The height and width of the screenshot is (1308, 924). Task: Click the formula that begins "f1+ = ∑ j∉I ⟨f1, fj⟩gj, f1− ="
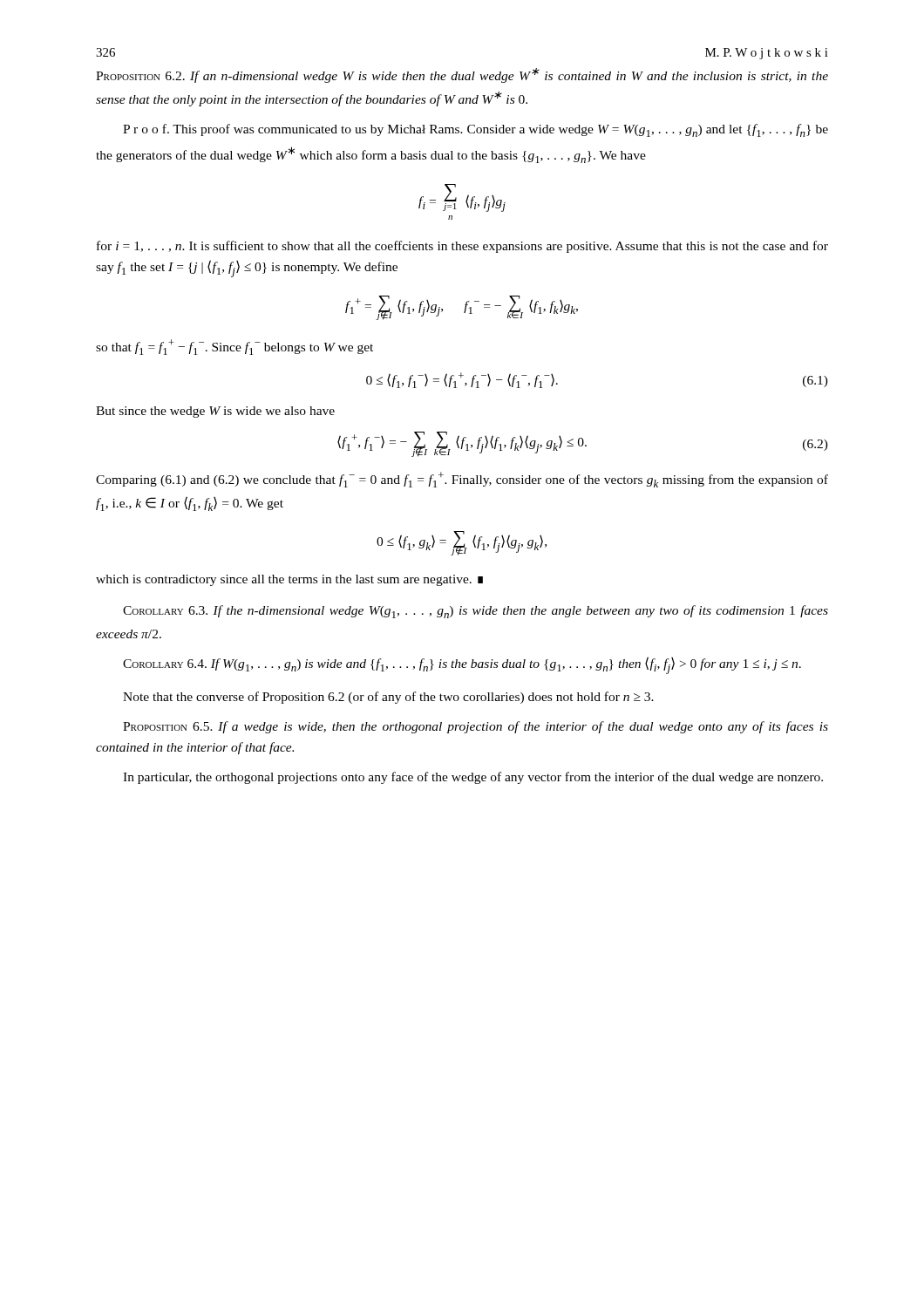click(462, 307)
